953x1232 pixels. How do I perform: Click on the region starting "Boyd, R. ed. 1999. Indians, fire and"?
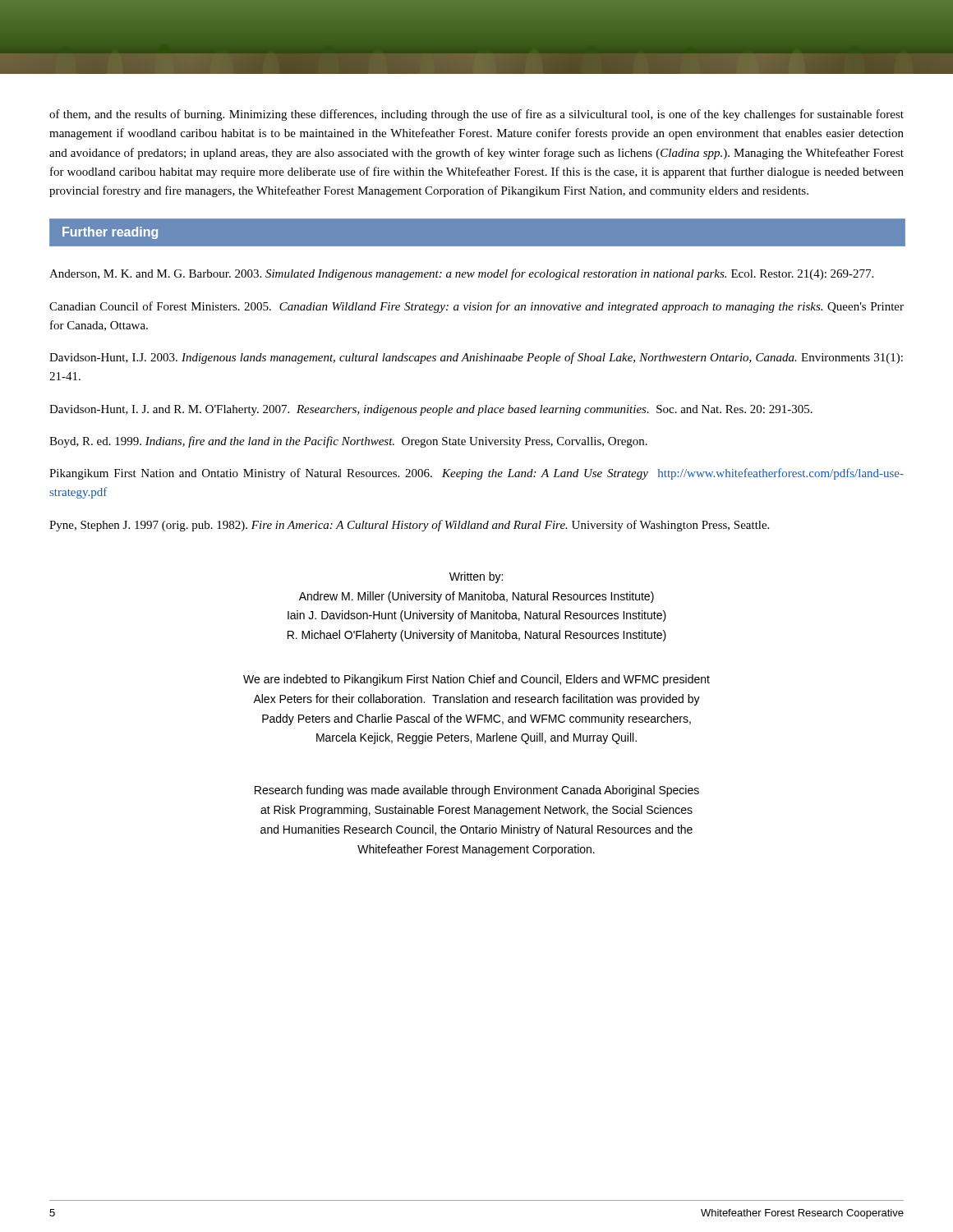point(349,441)
